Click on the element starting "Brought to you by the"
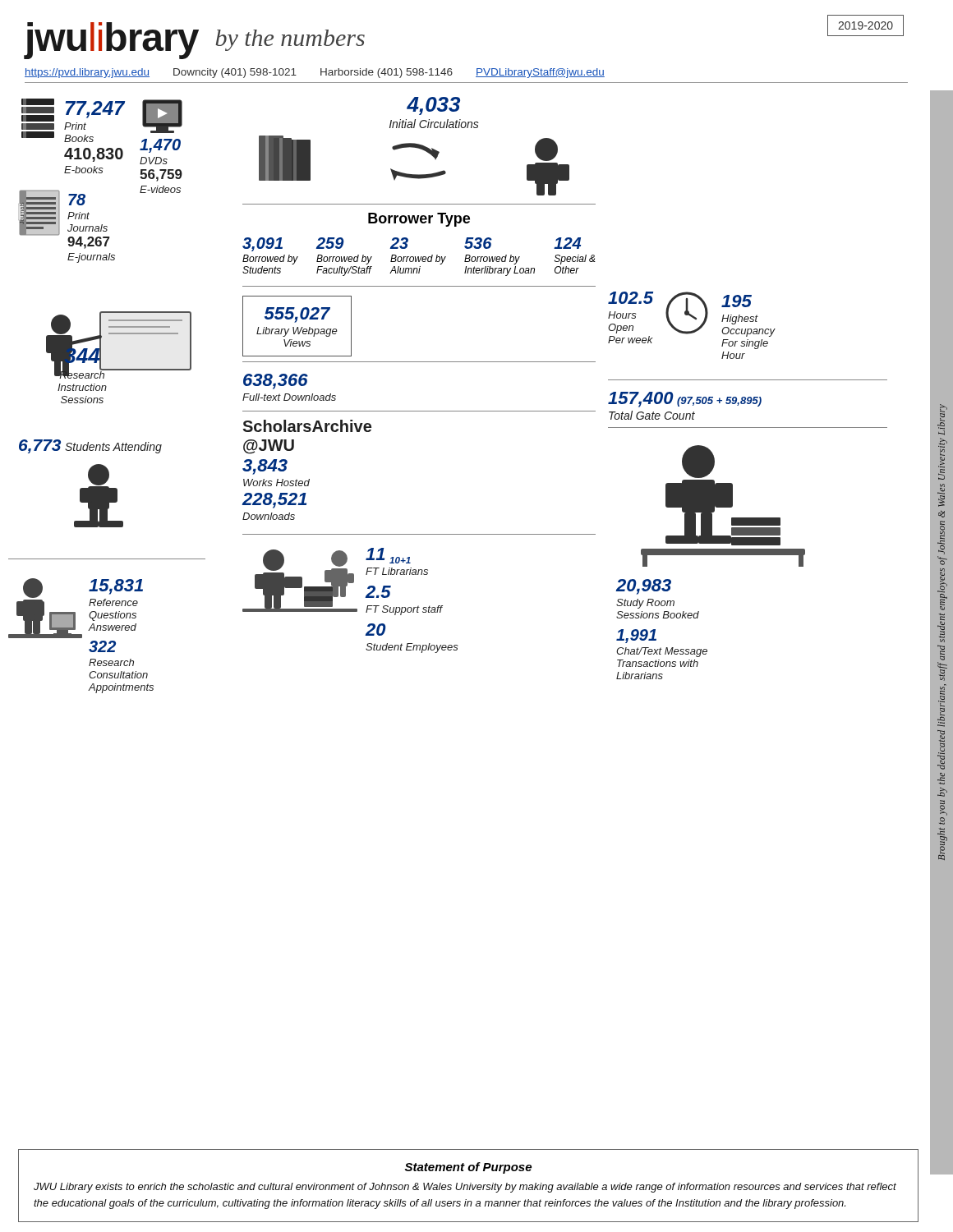This screenshot has height=1232, width=953. pos(942,632)
